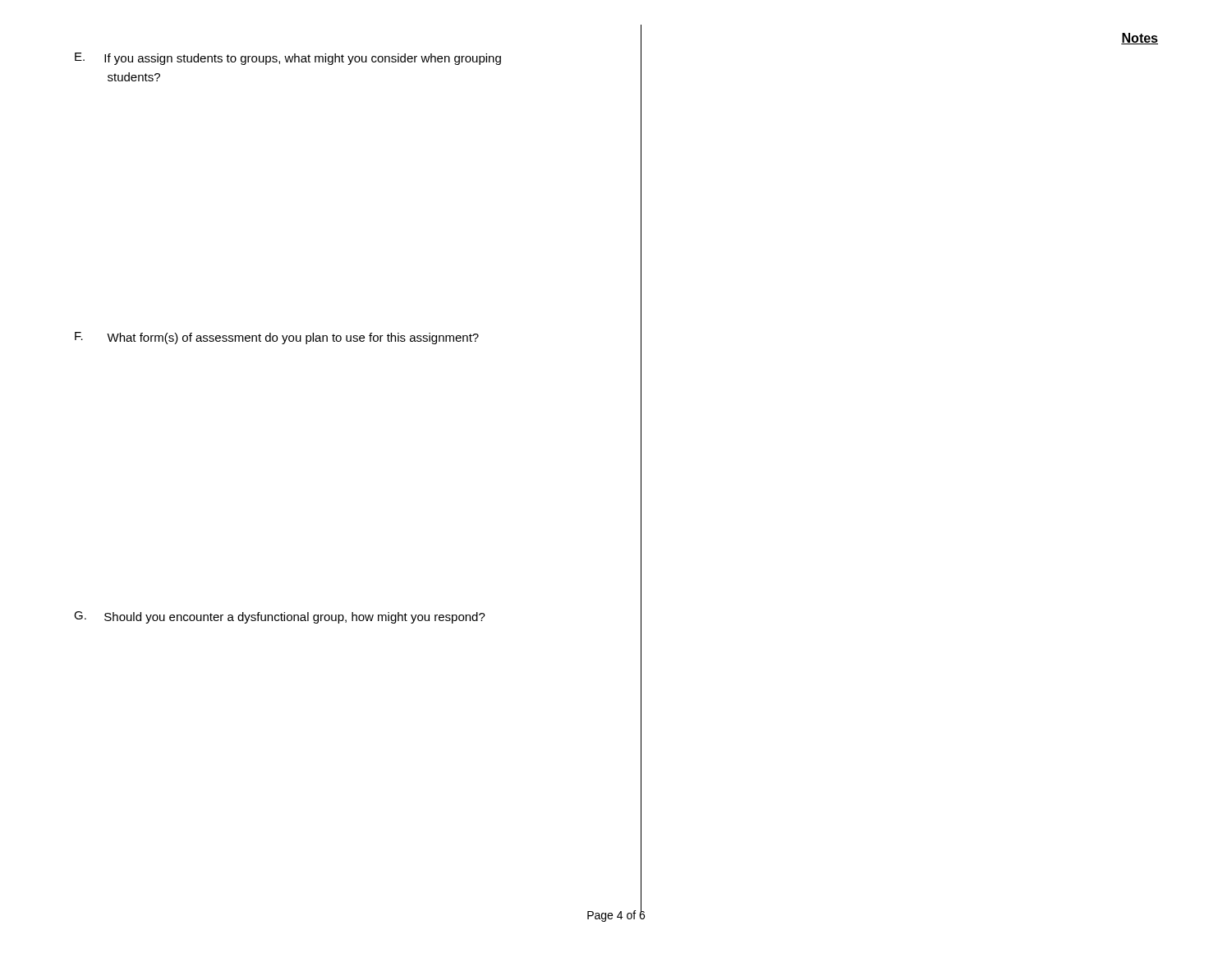The height and width of the screenshot is (953, 1232).
Task: Find the block on this page that starts "G. Should you encounter a"
Action: click(x=345, y=617)
